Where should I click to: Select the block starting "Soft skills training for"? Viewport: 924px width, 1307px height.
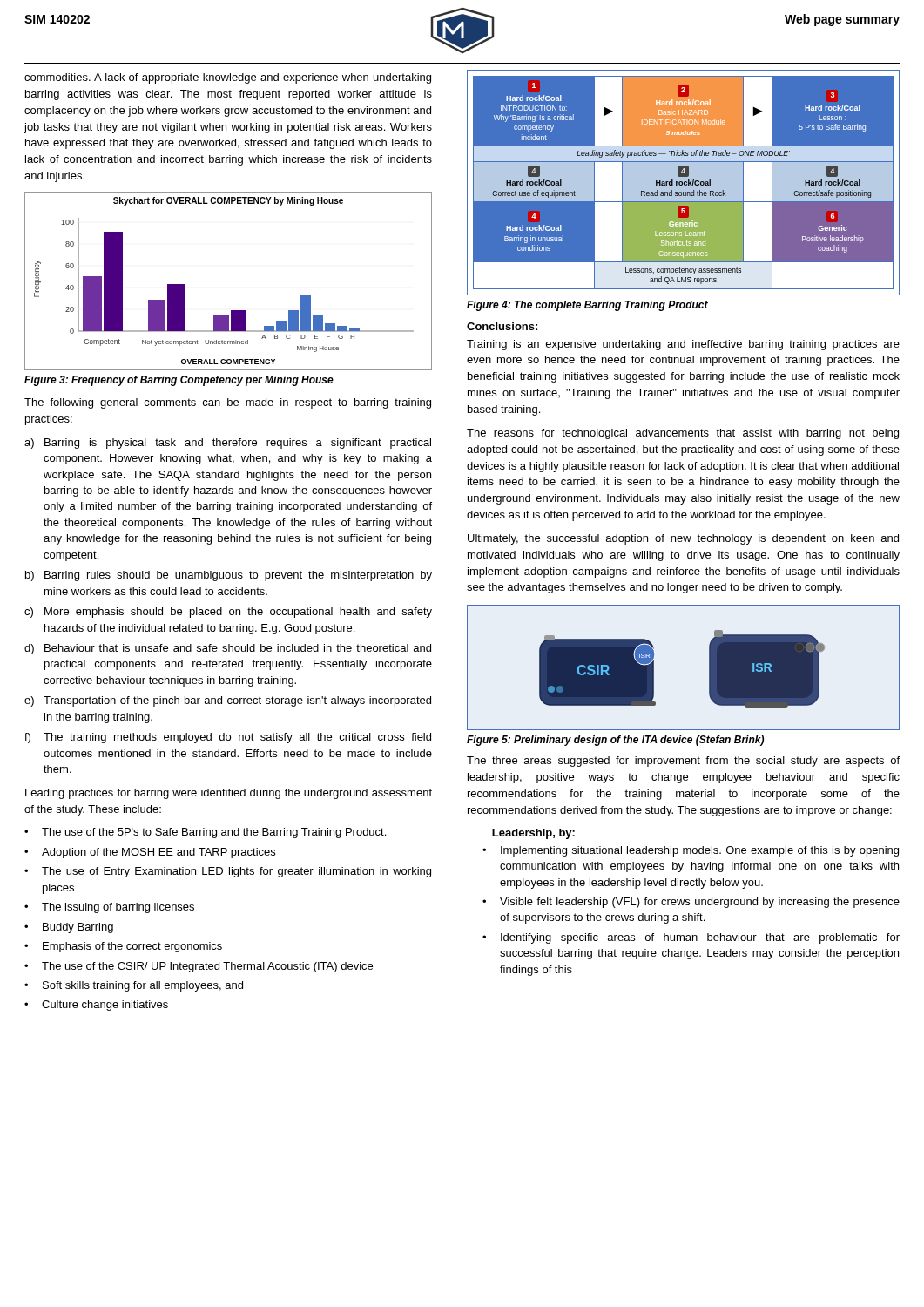(143, 985)
